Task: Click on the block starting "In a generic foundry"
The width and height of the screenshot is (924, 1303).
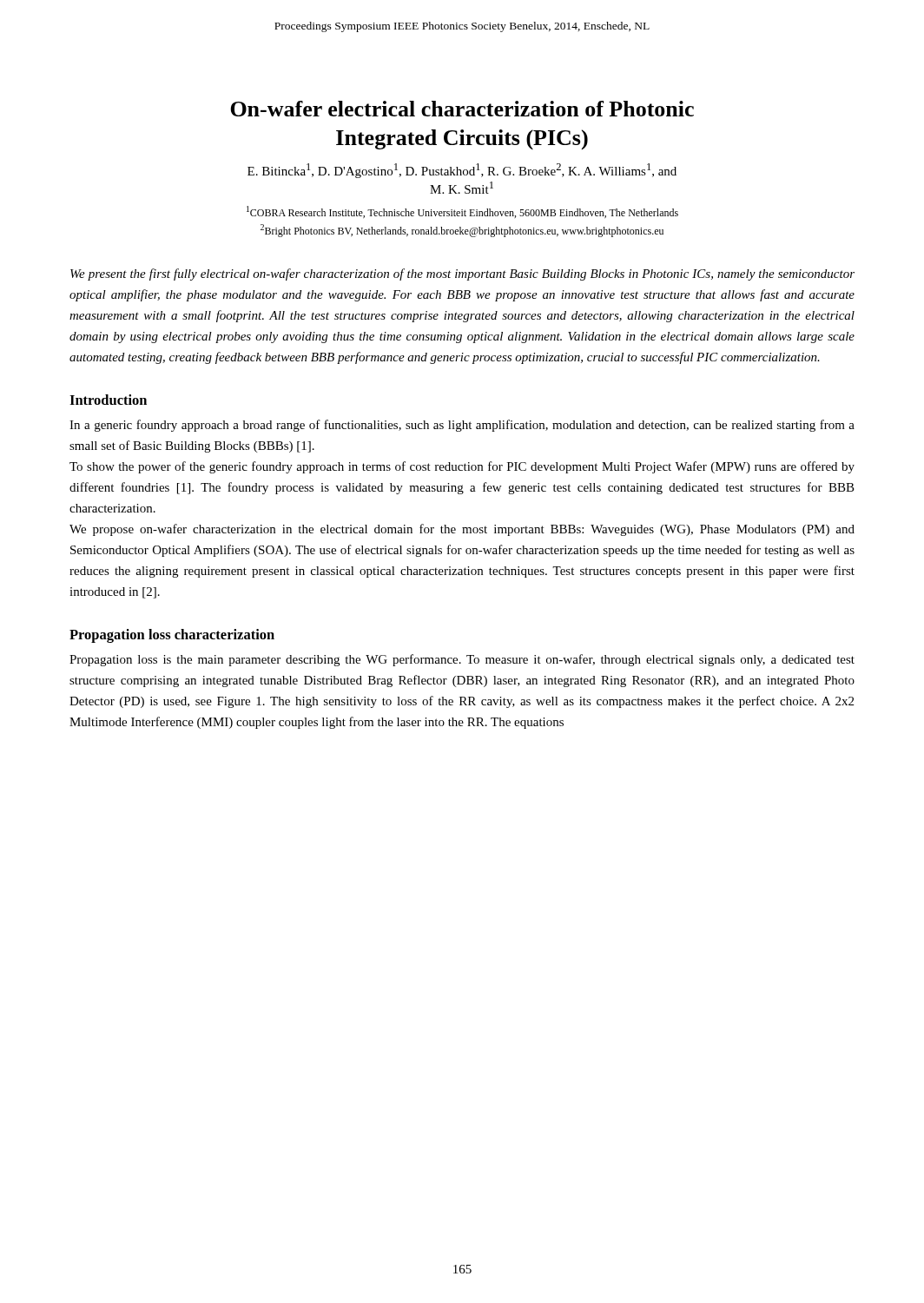Action: [x=462, y=426]
